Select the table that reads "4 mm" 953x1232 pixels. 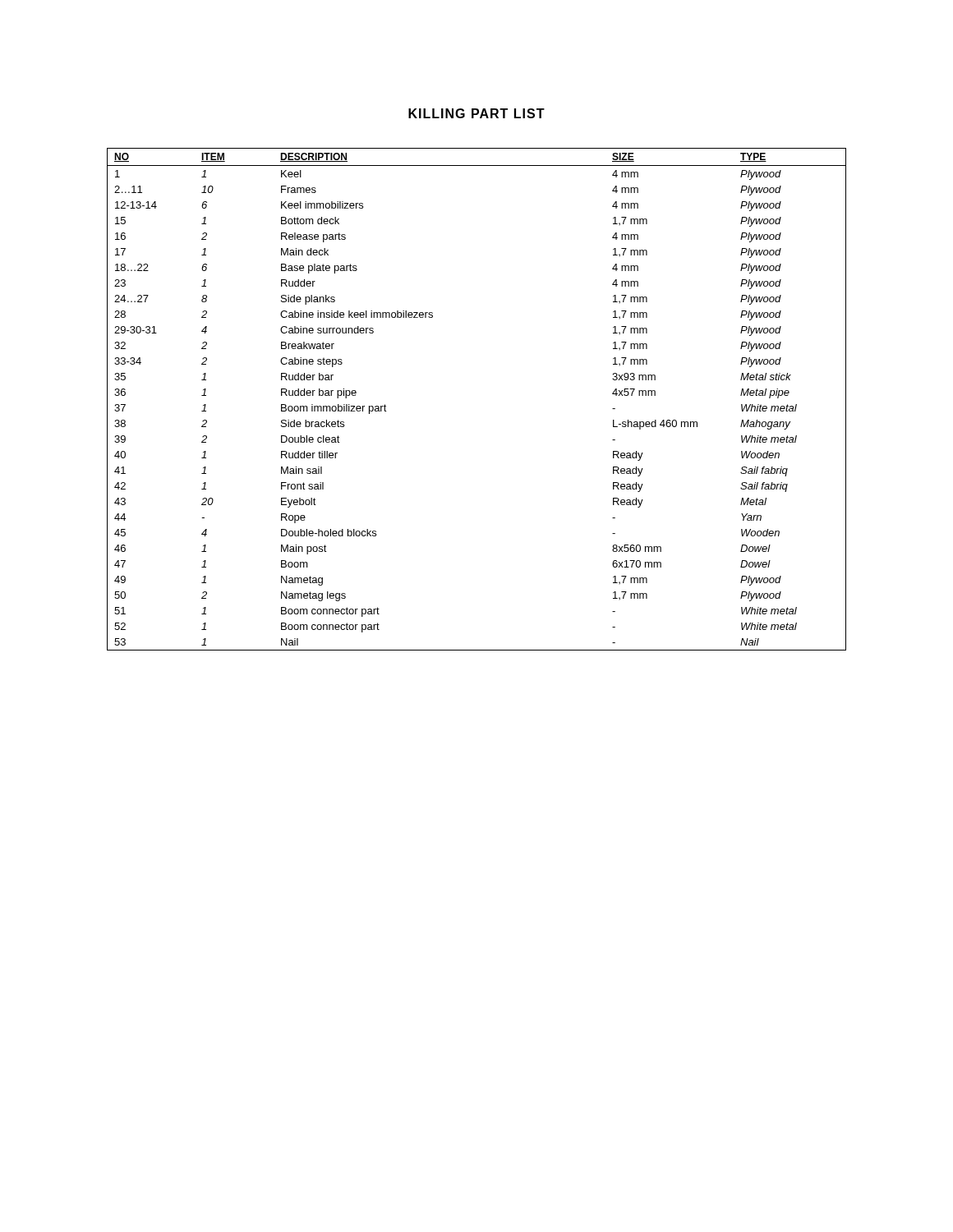click(476, 399)
